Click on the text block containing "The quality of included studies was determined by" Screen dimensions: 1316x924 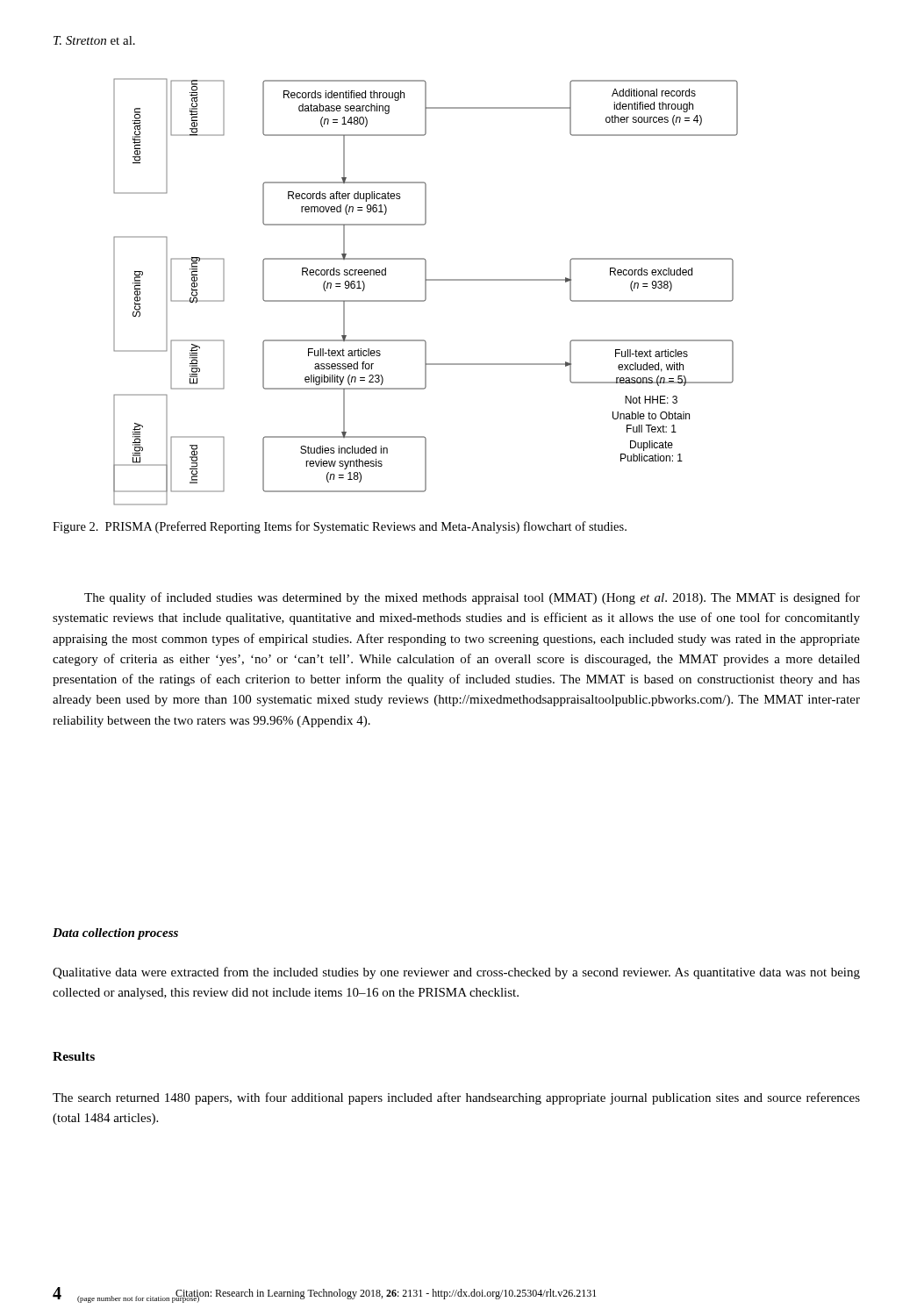tap(456, 659)
